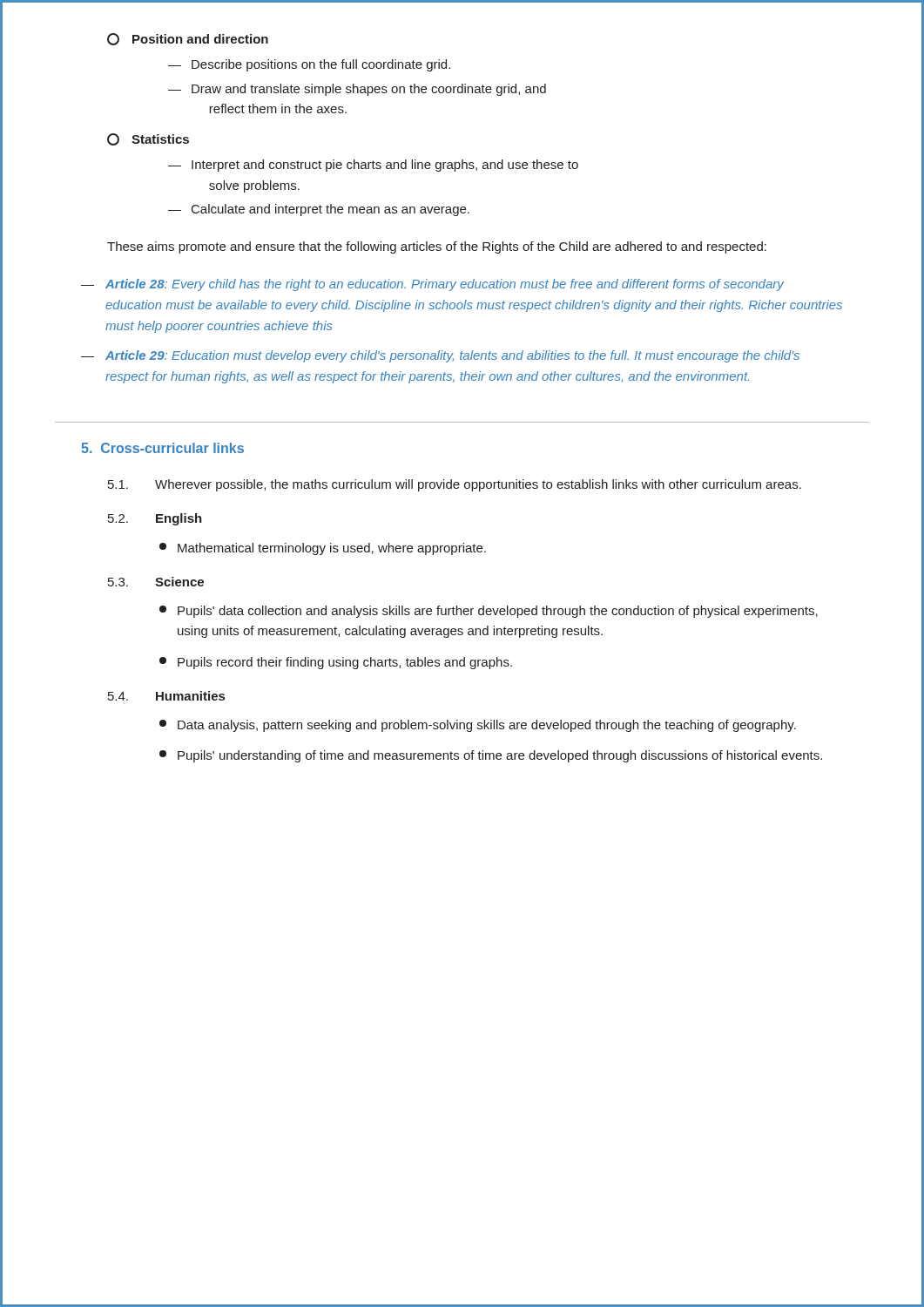Image resolution: width=924 pixels, height=1307 pixels.
Task: Point to the passage starting "Data analysis, pattern"
Action: click(492, 725)
